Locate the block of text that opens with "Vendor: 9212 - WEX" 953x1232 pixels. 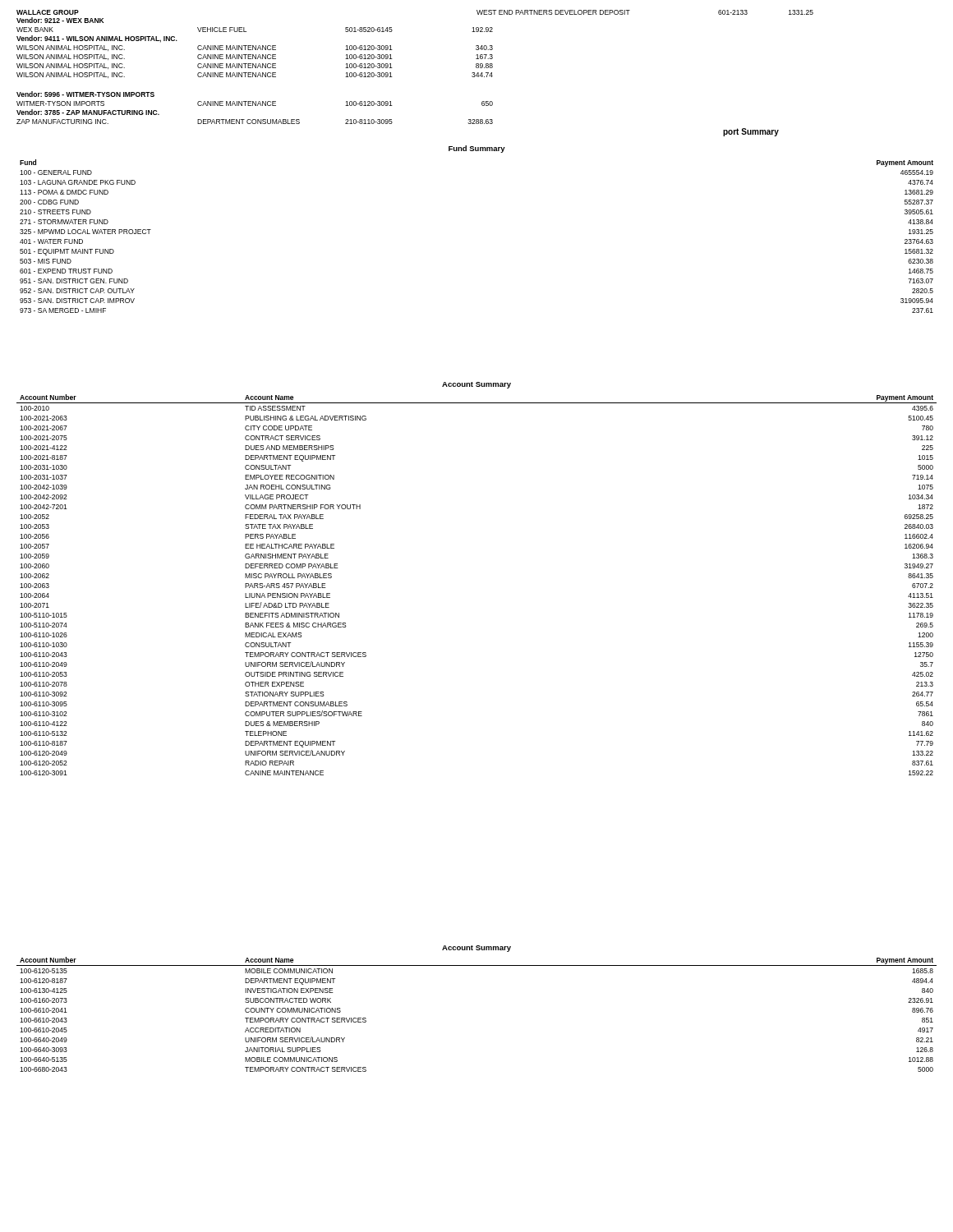pos(255,25)
